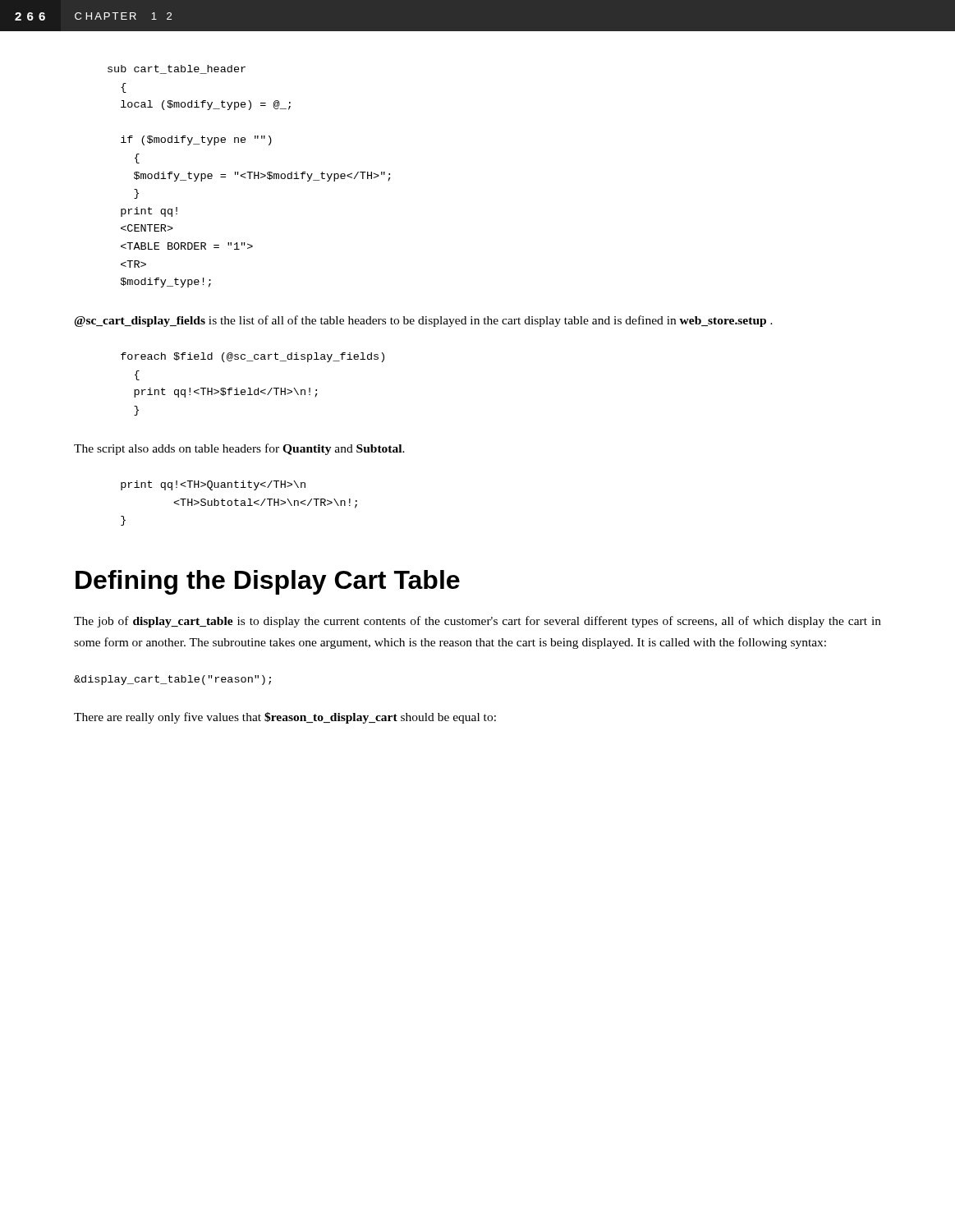Image resolution: width=955 pixels, height=1232 pixels.
Task: Locate the text block that says "There are really only five values that"
Action: [285, 717]
